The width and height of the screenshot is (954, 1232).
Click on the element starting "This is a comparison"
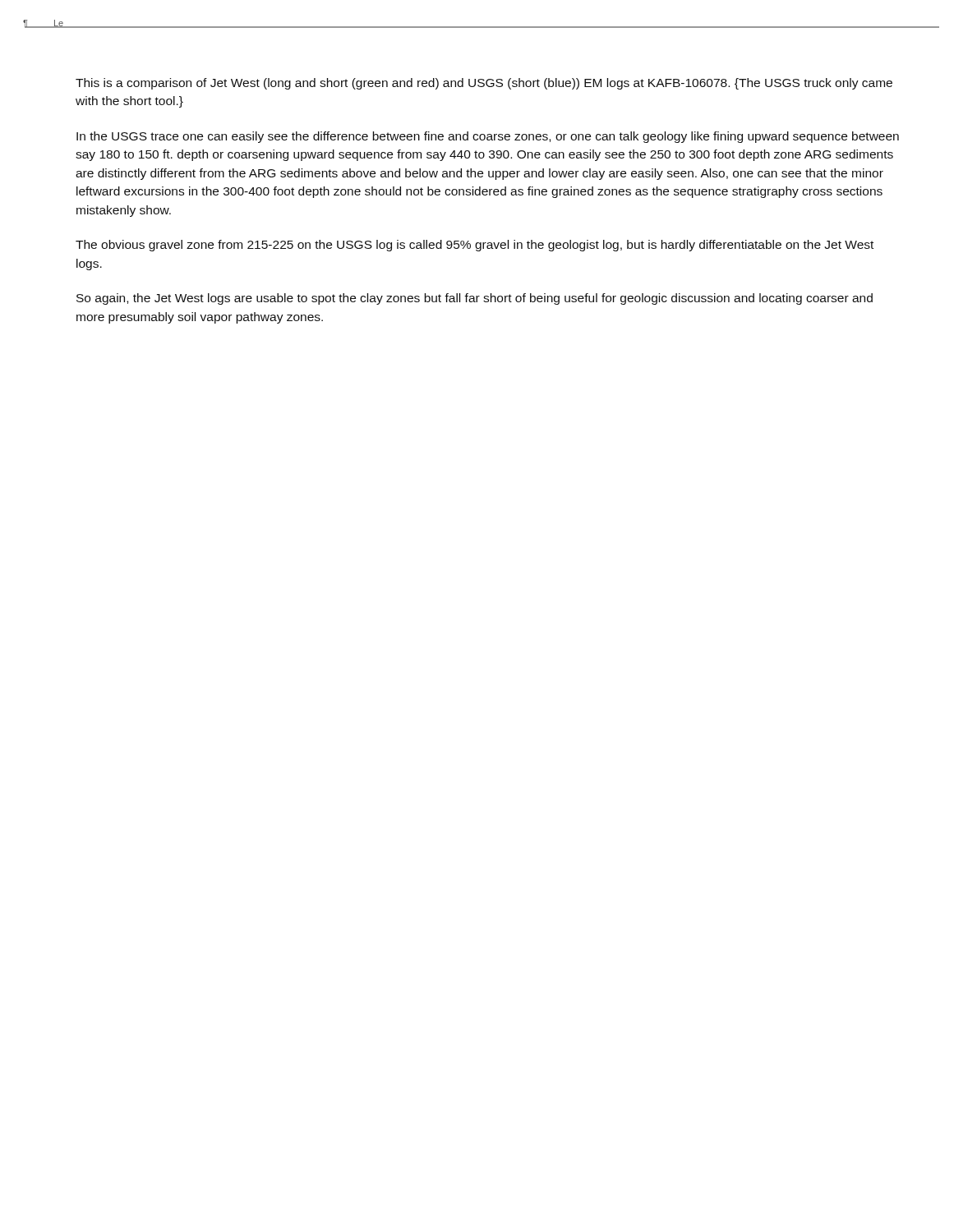(484, 92)
